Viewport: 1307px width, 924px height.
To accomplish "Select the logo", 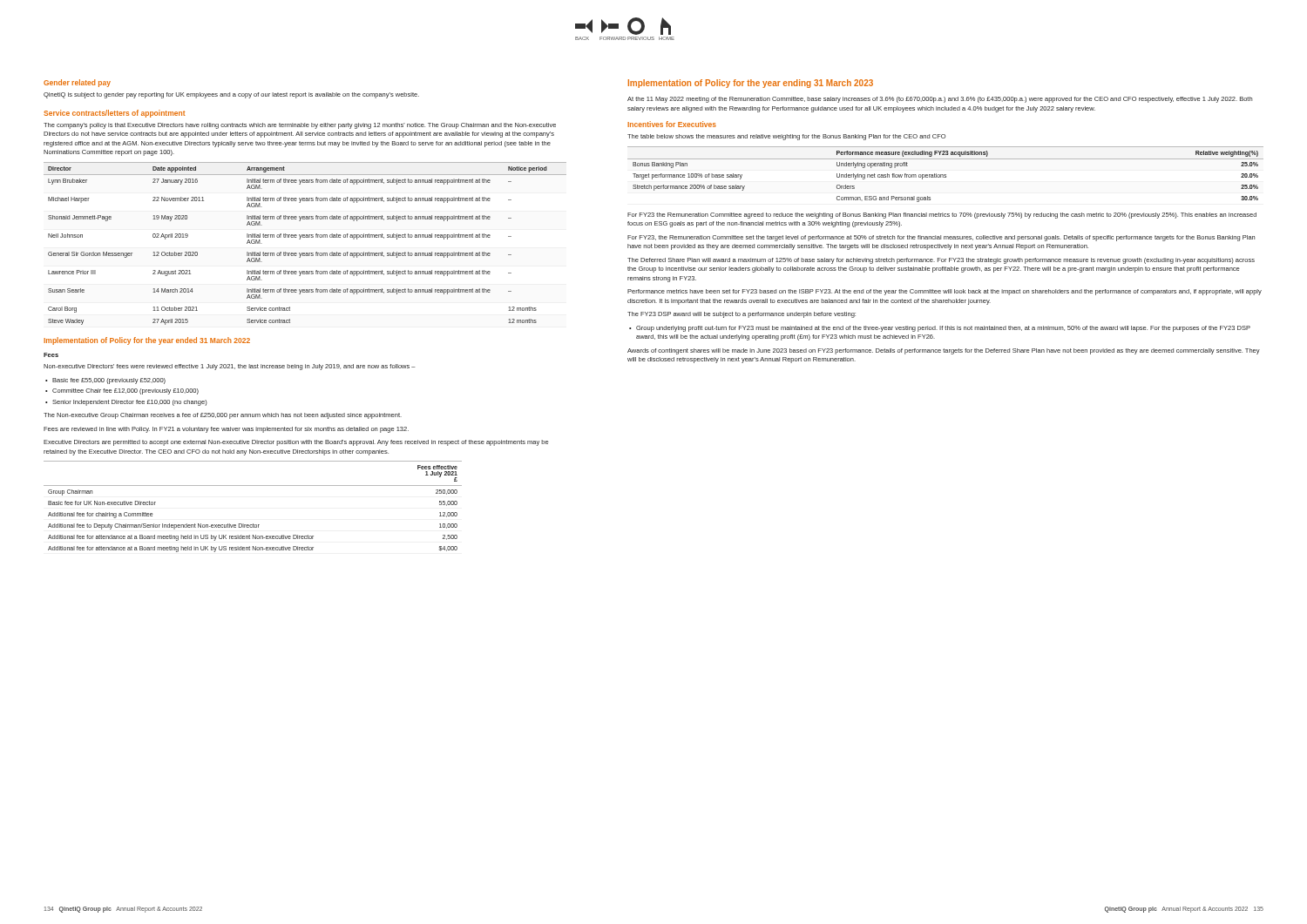I will (x=654, y=27).
